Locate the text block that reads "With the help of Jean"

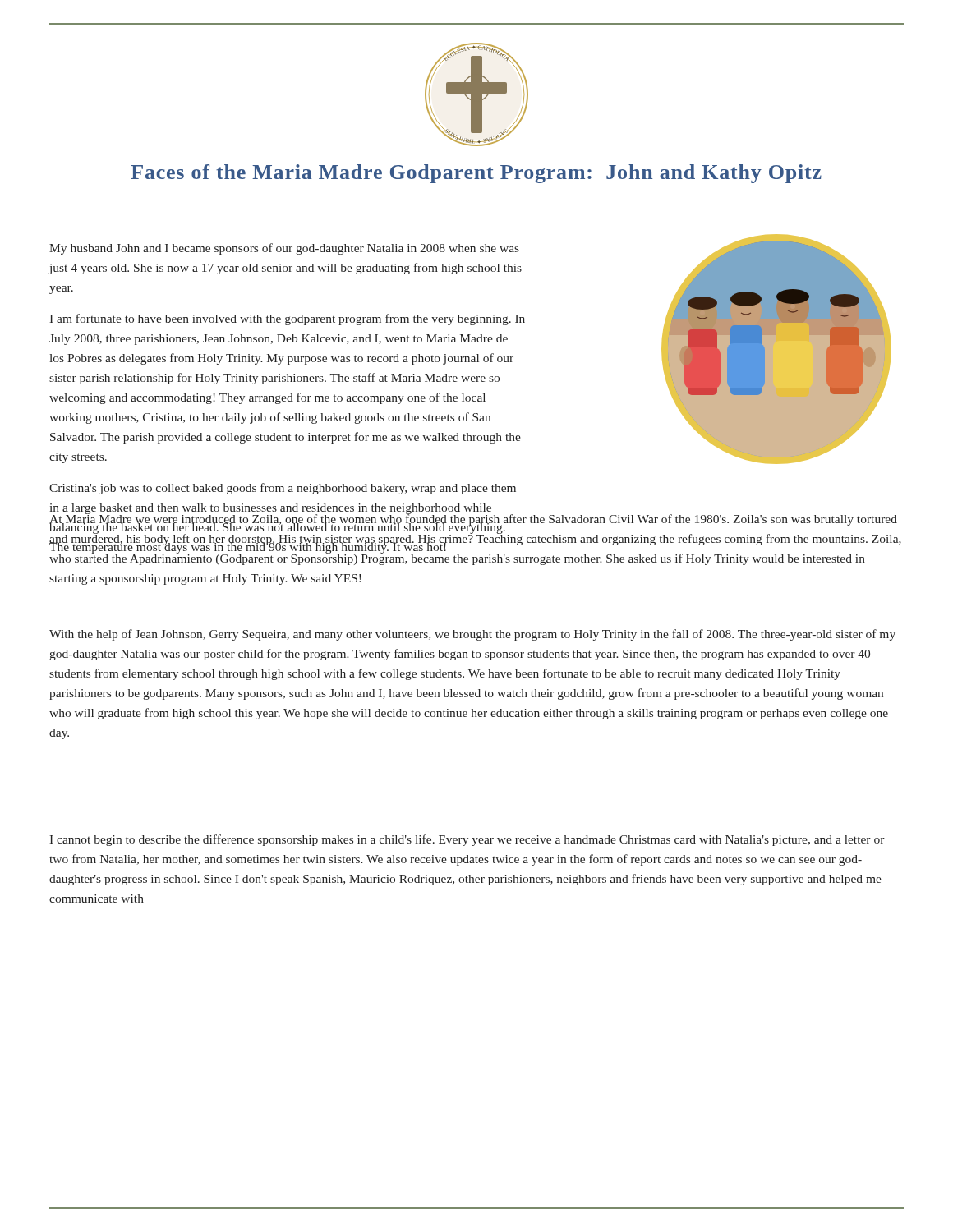(476, 683)
